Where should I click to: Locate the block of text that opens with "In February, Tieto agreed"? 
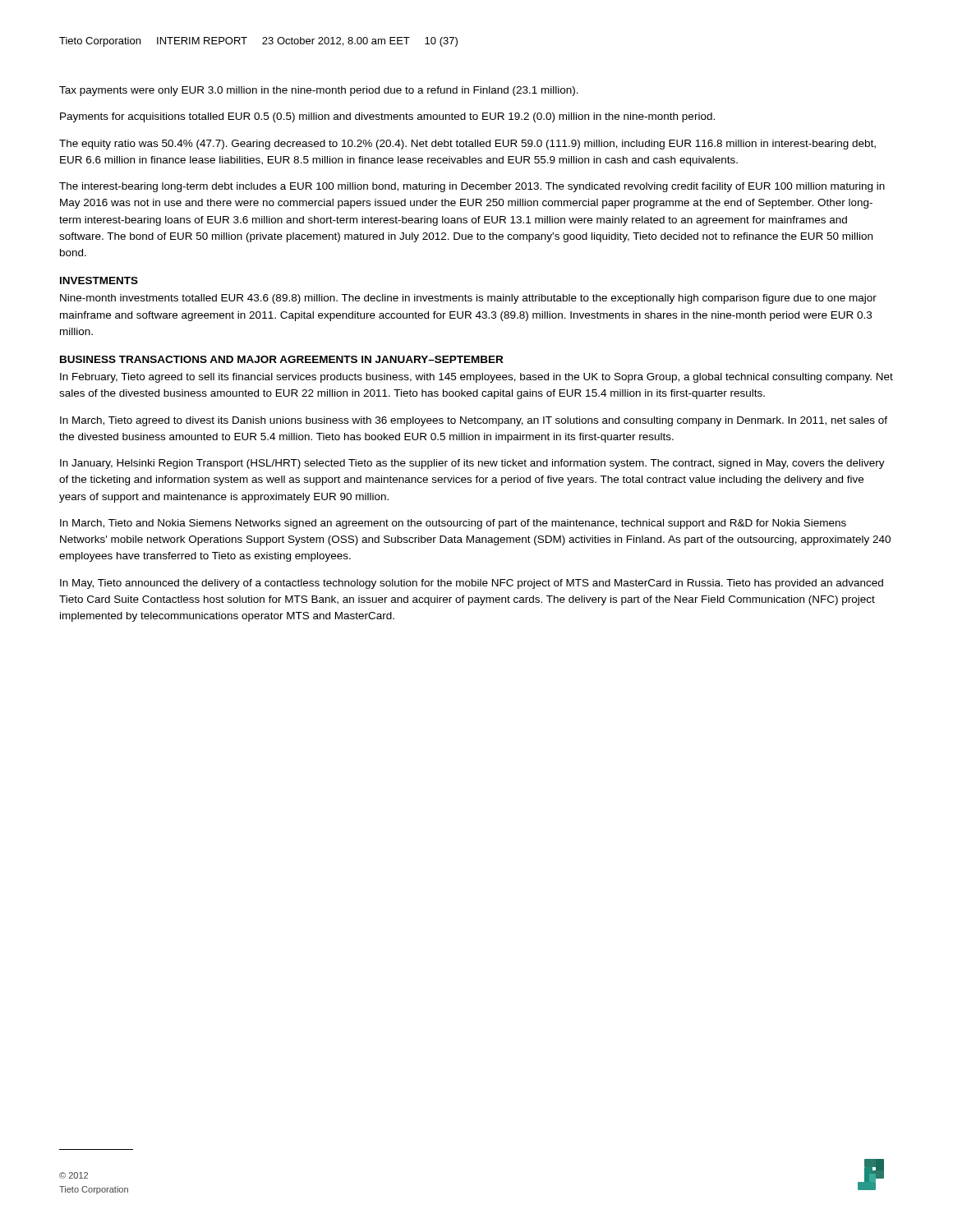click(x=476, y=385)
